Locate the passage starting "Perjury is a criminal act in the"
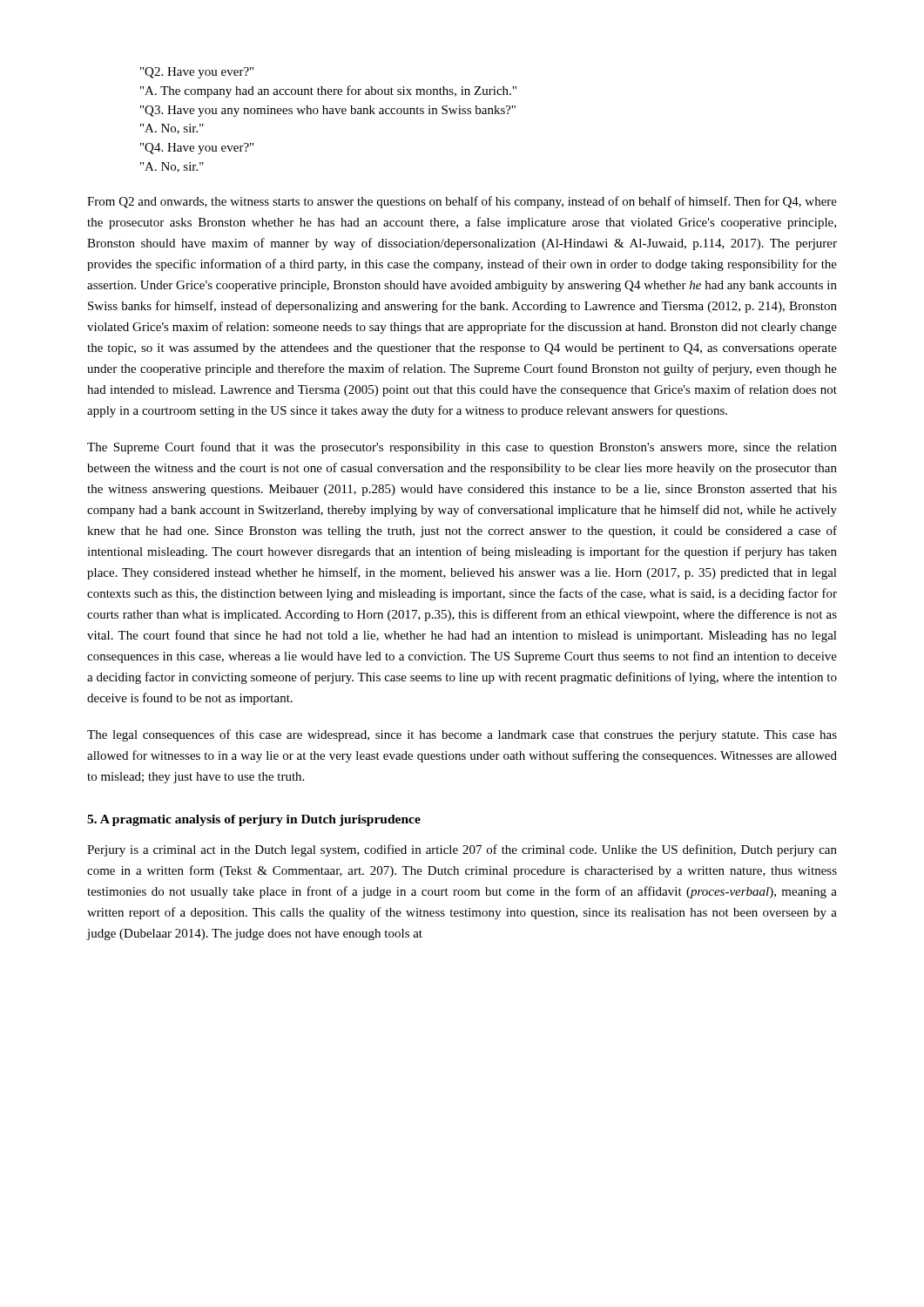This screenshot has height=1307, width=924. tap(462, 891)
